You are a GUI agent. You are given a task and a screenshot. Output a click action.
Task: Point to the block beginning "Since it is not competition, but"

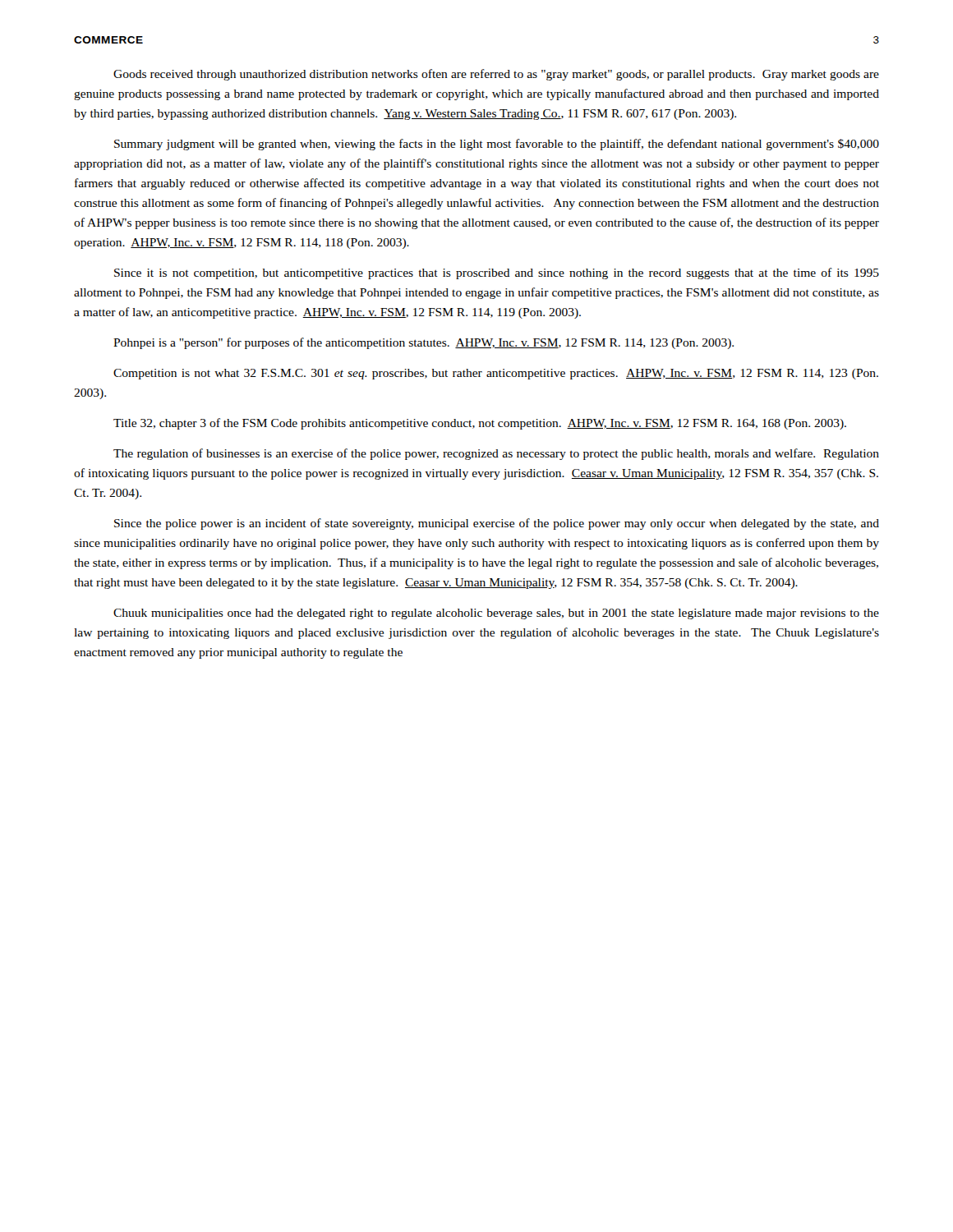point(476,292)
